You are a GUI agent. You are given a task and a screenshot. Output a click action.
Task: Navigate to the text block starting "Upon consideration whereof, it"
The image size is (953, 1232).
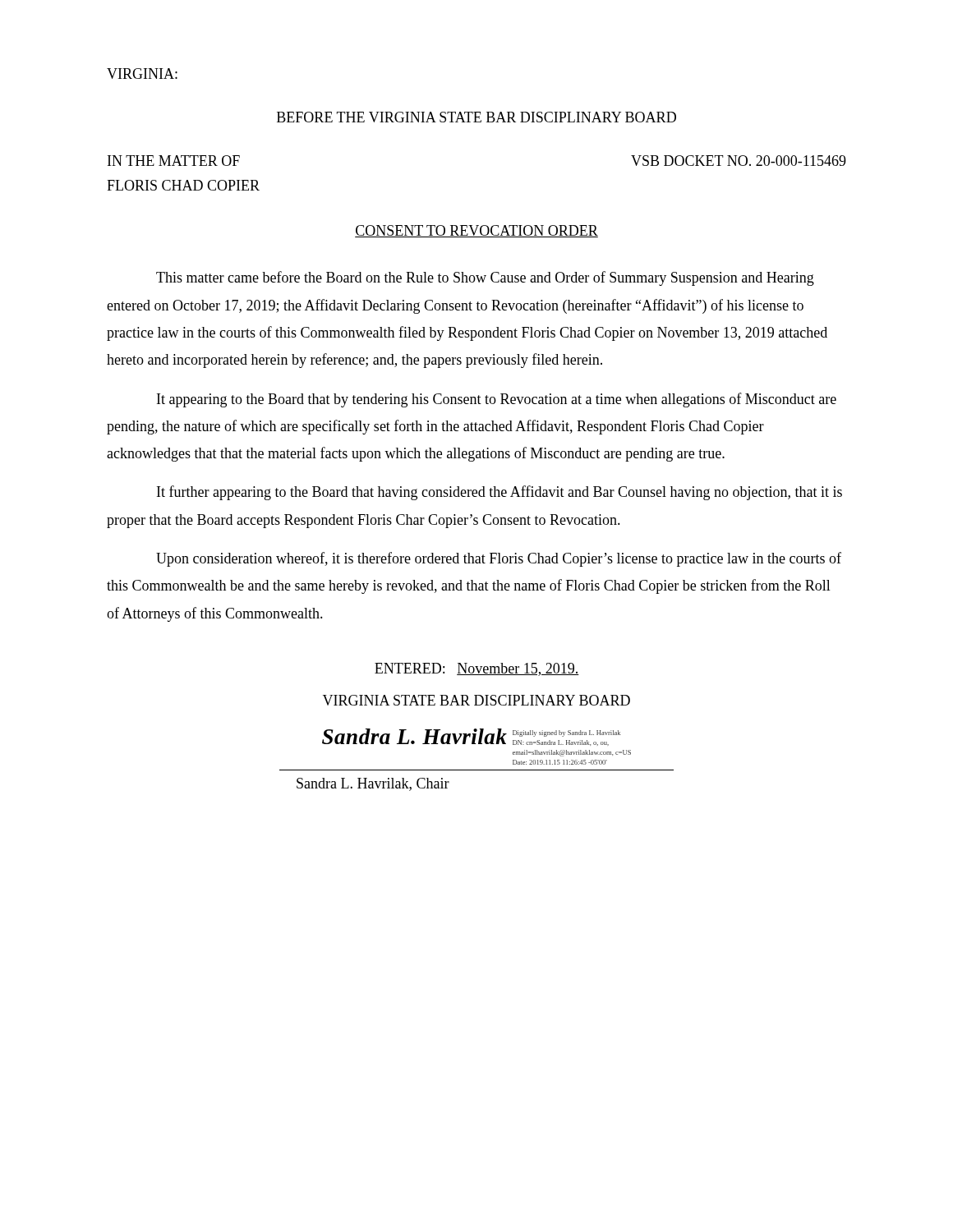coord(474,586)
